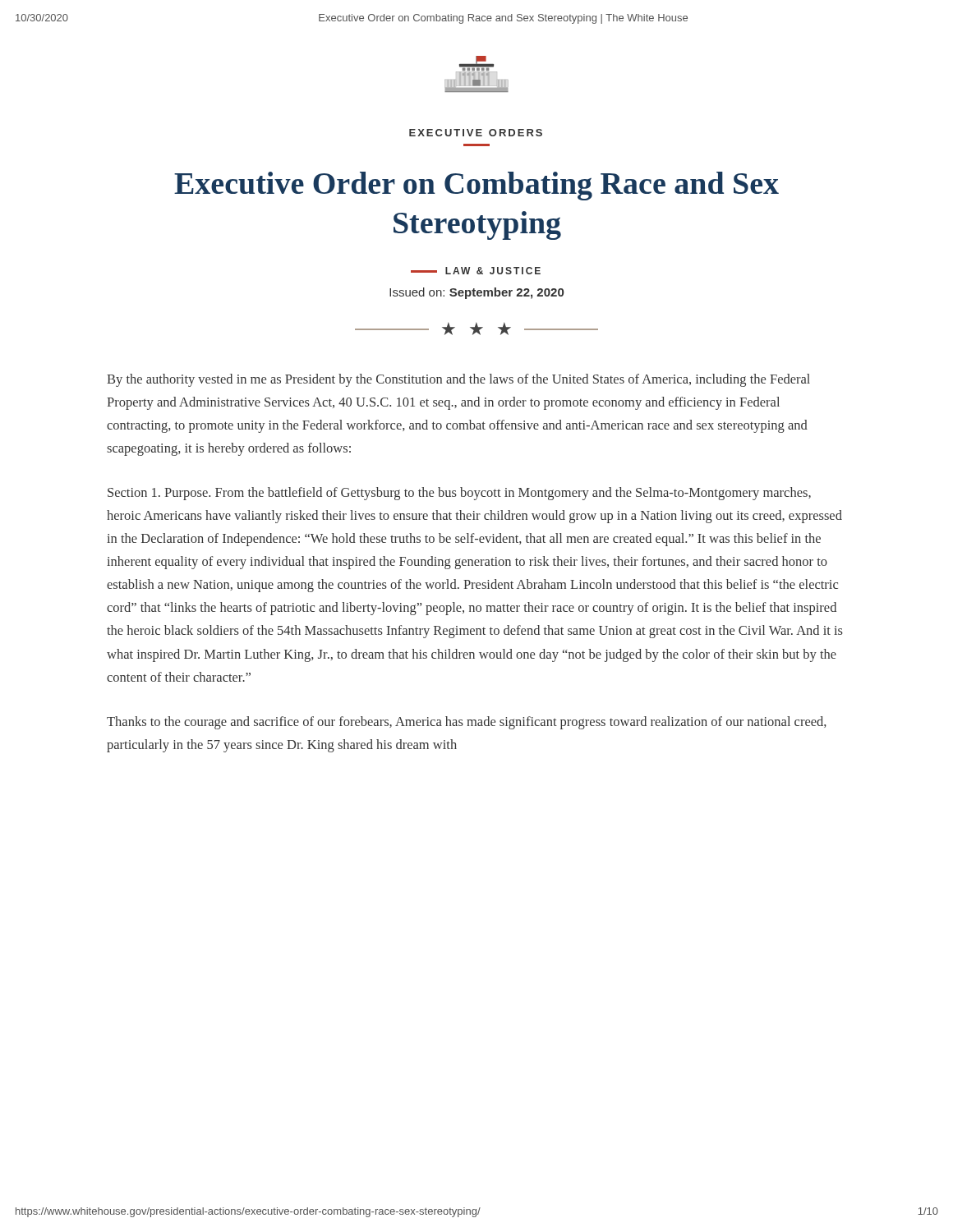Navigate to the block starting "Issued on: September"
Viewport: 953px width, 1232px height.
(476, 292)
